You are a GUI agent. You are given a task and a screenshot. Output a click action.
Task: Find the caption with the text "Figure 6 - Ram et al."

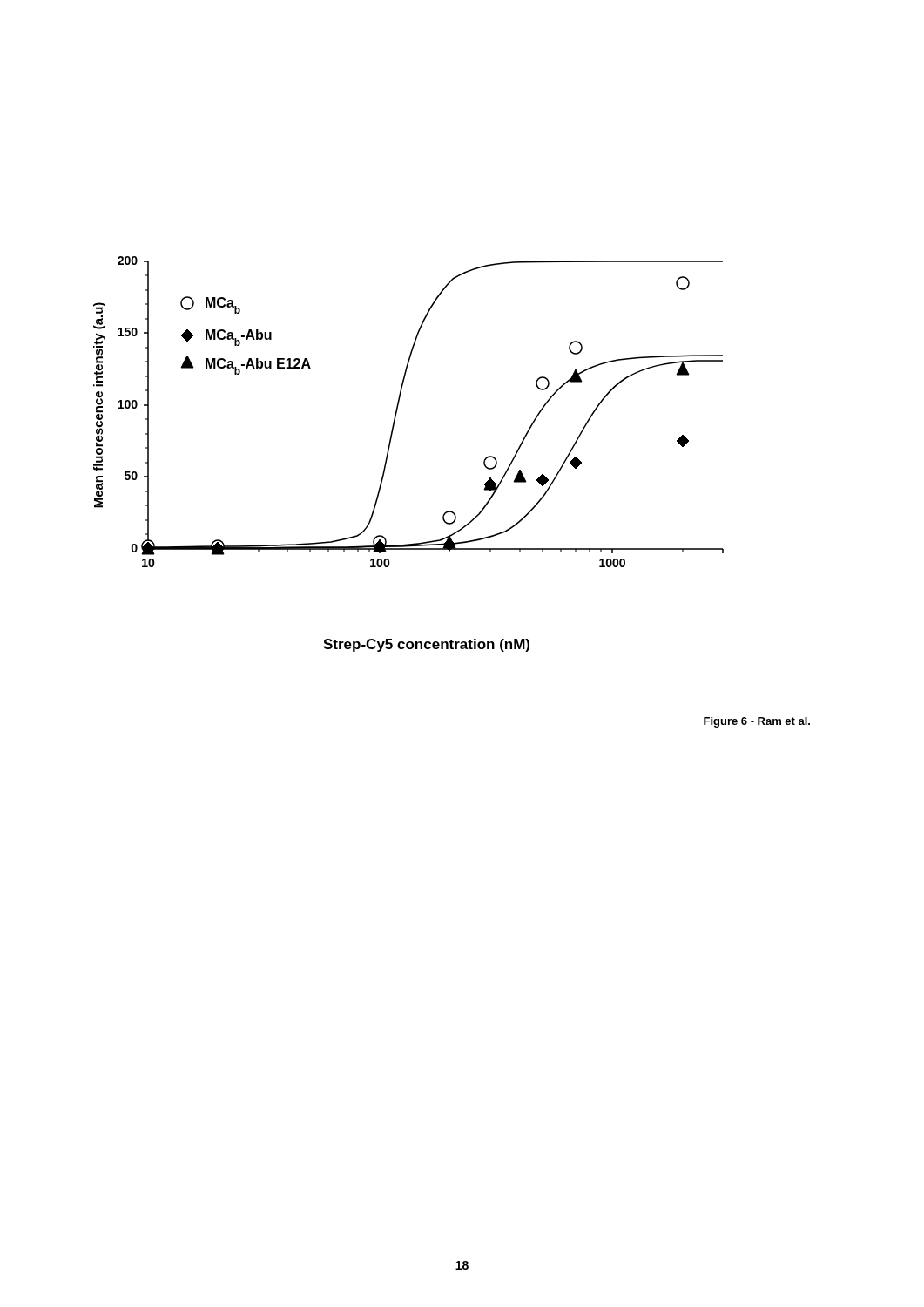(757, 721)
